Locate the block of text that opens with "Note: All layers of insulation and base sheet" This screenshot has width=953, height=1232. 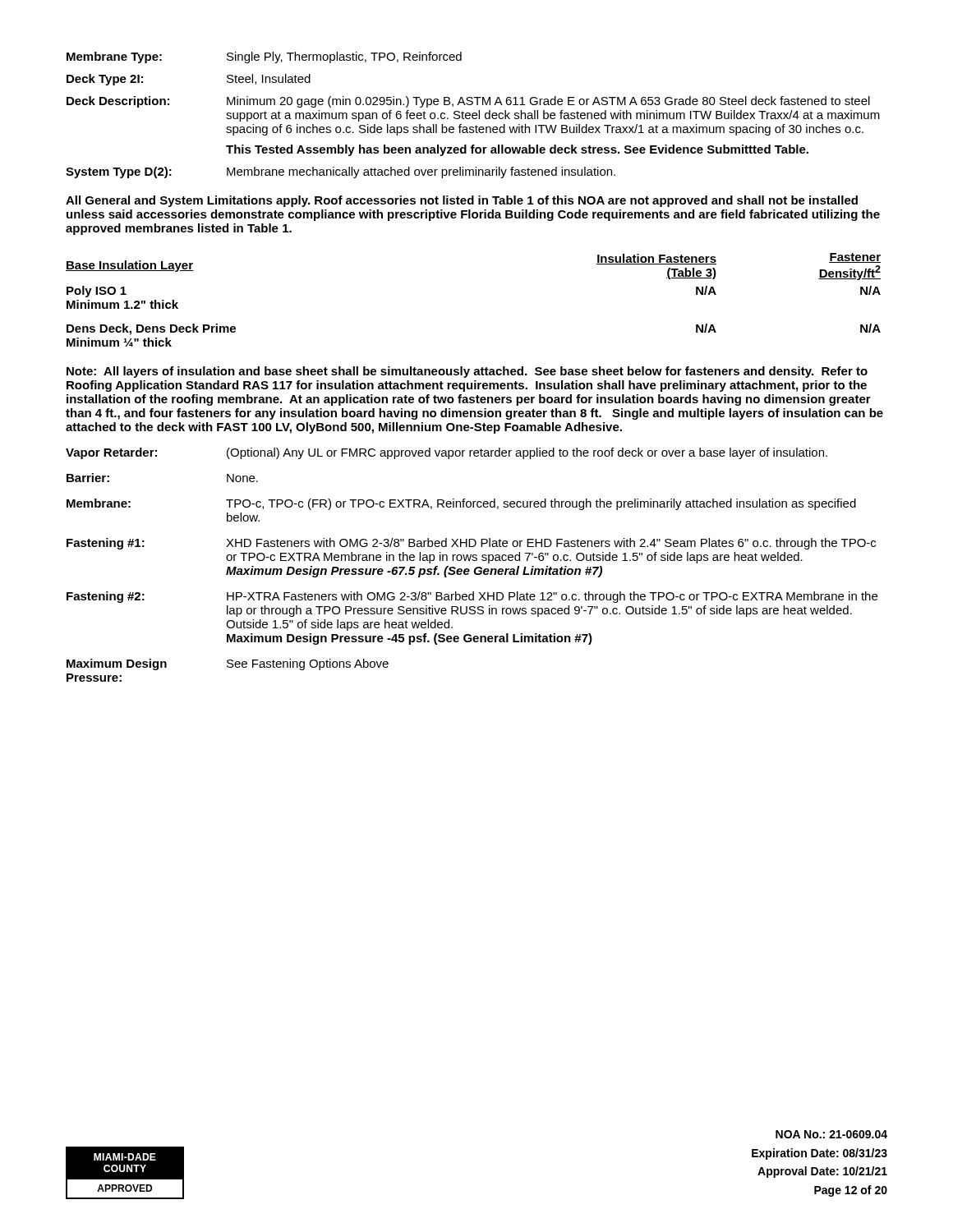pos(475,399)
